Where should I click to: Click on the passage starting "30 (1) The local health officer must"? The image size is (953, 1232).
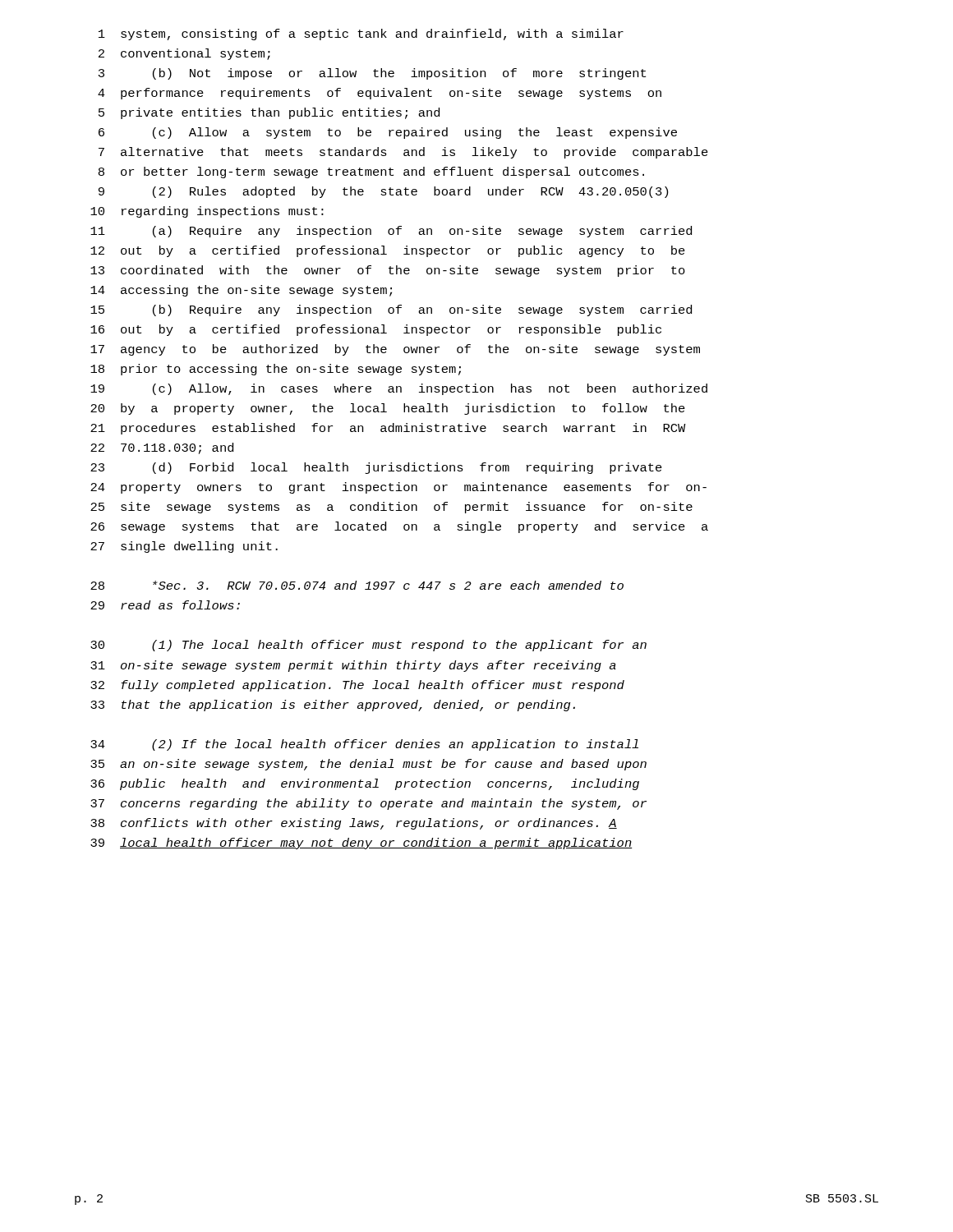[x=476, y=646]
